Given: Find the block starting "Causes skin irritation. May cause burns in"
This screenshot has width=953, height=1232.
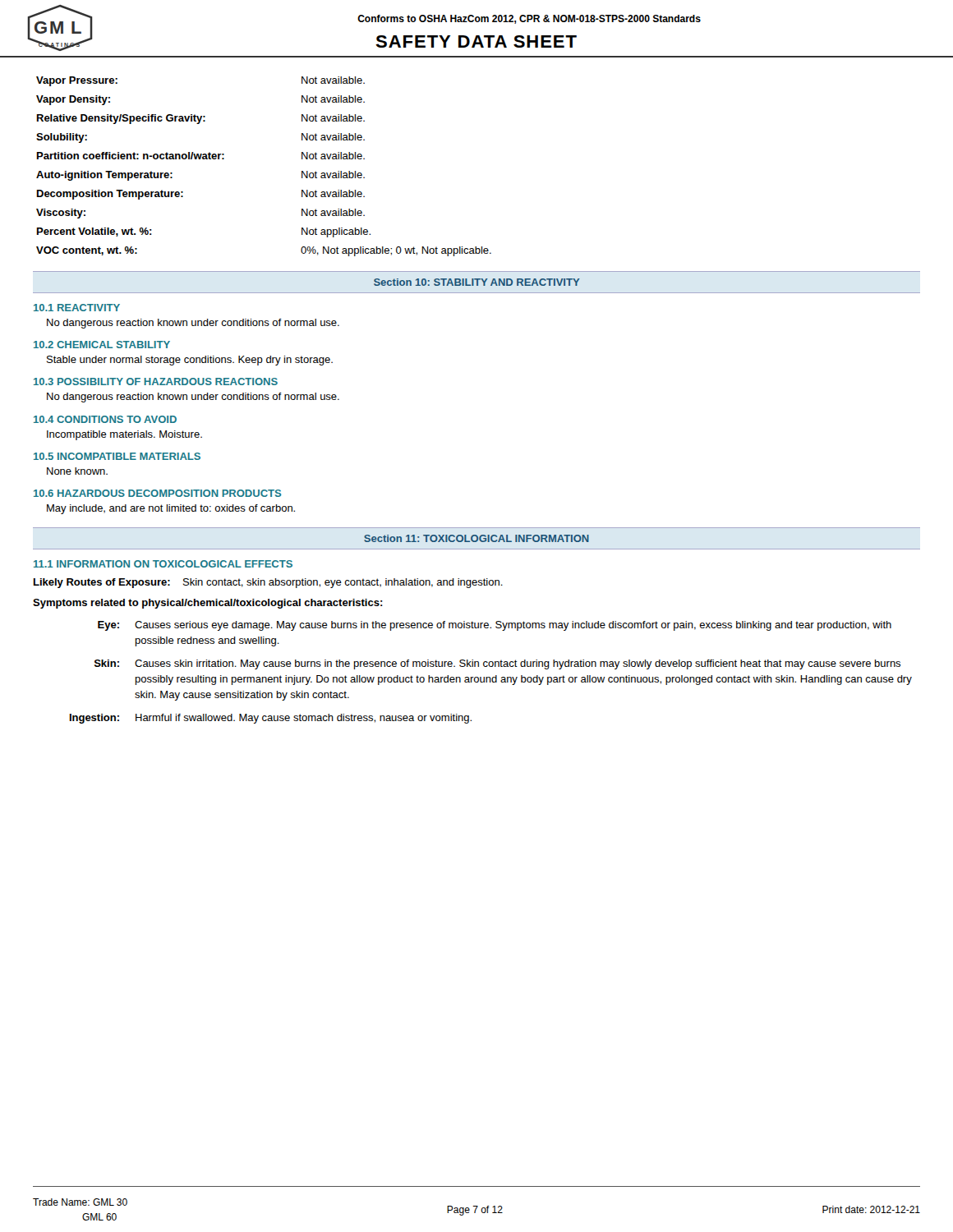Looking at the screenshot, I should [x=523, y=679].
